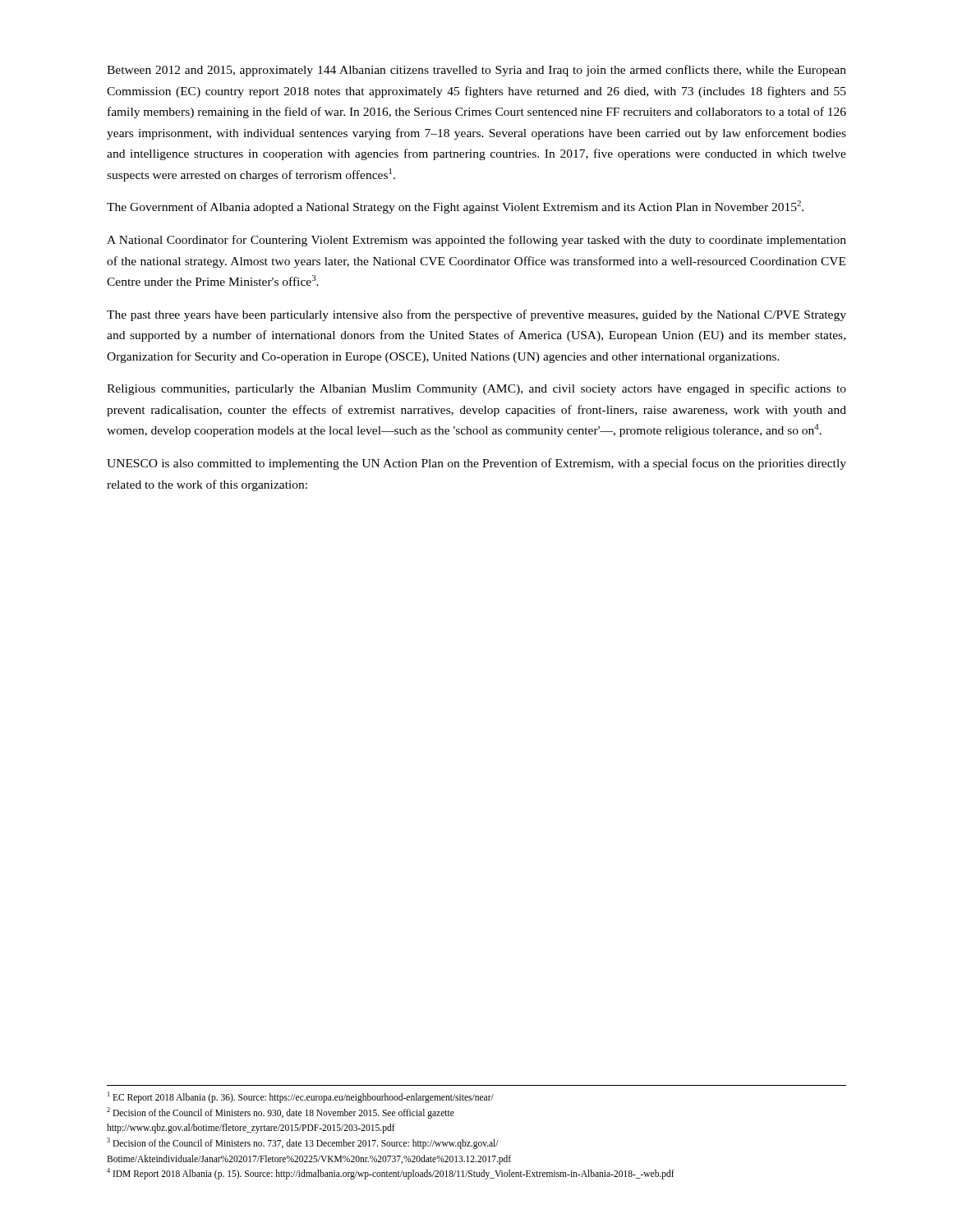Locate the block of text that opens with "The Government of Albania adopted"
Screen dimensions: 1232x953
tap(456, 206)
